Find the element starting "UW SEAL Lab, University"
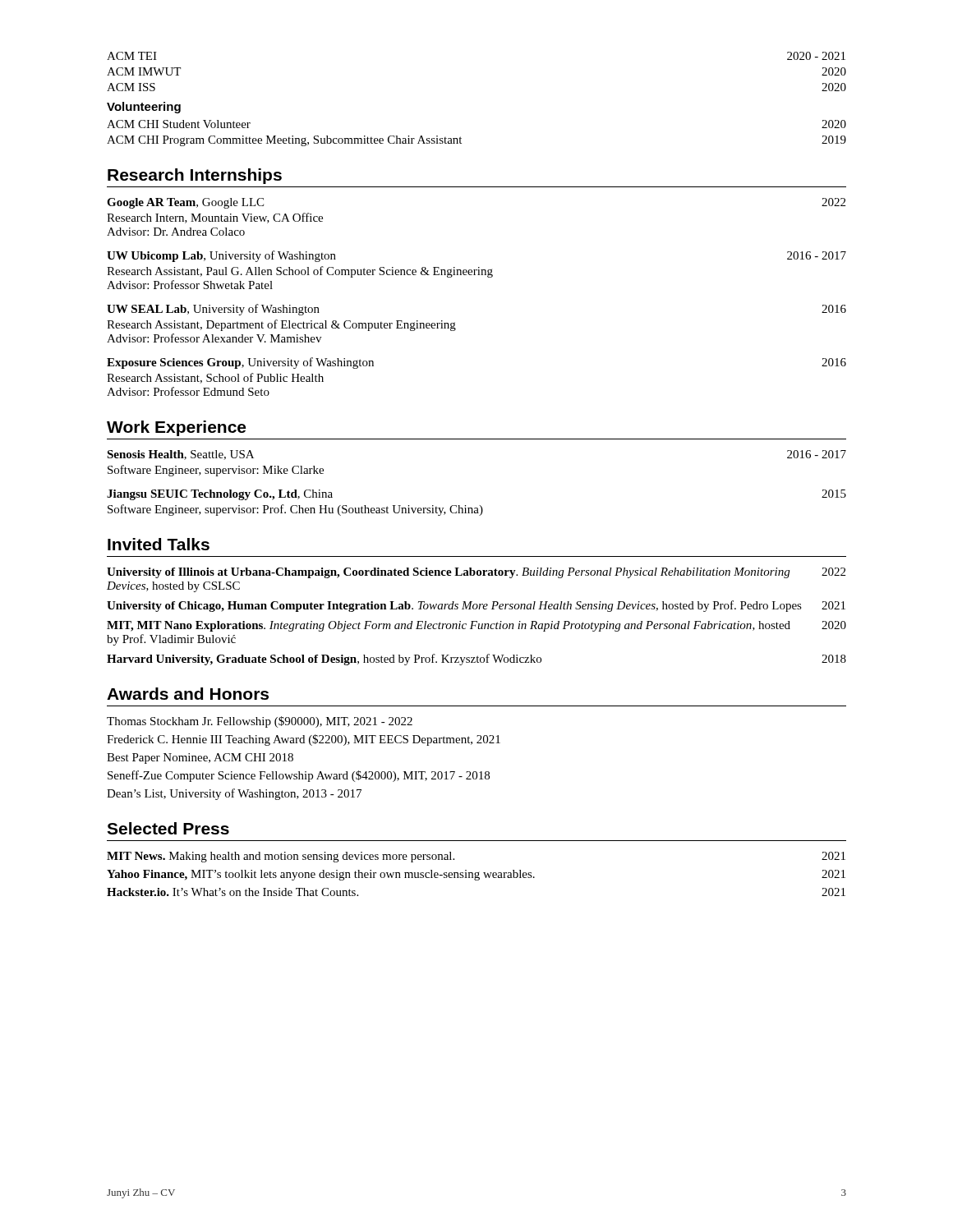The width and height of the screenshot is (953, 1232). (x=213, y=309)
